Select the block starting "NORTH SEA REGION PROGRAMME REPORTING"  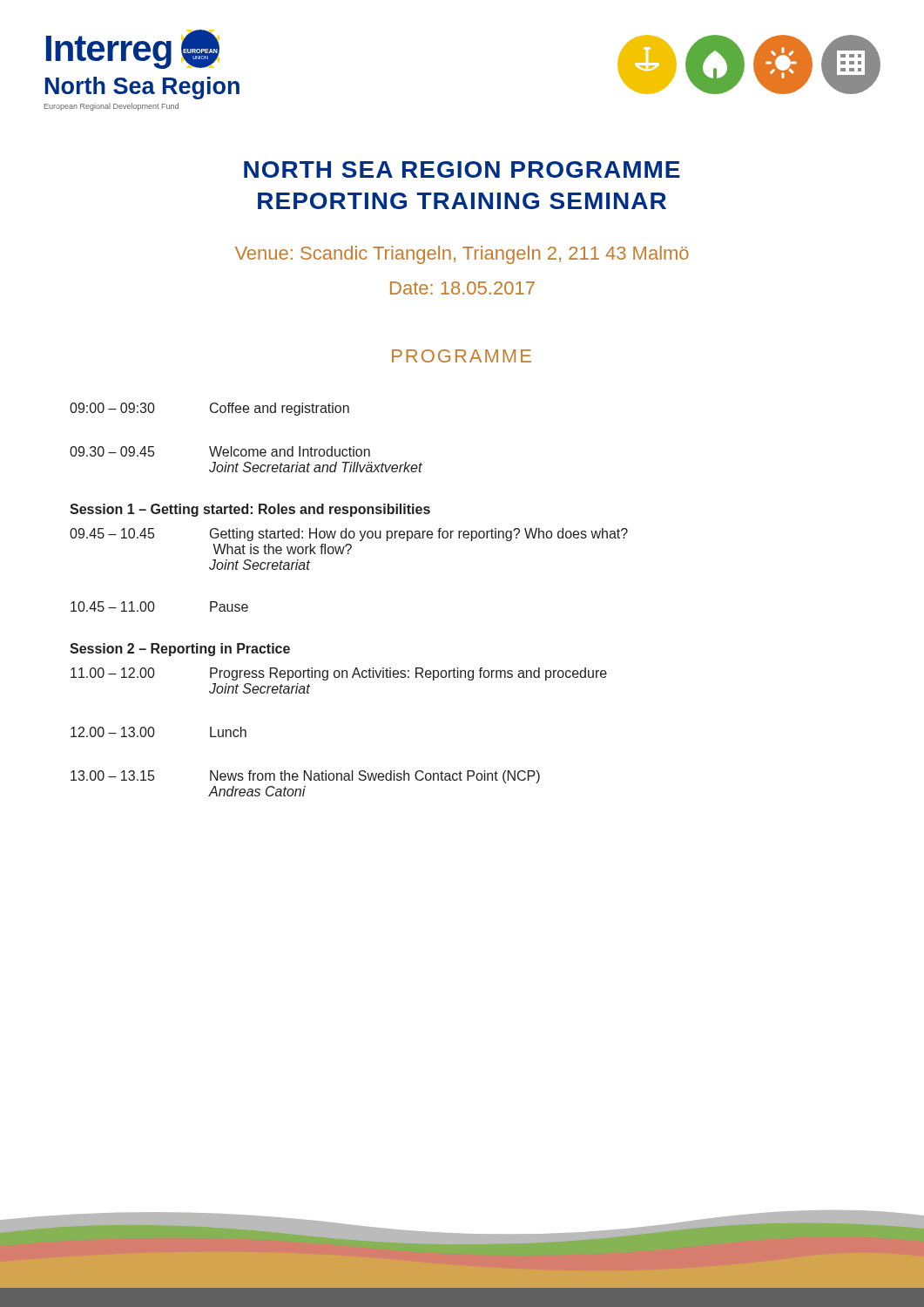pyautogui.click(x=462, y=186)
